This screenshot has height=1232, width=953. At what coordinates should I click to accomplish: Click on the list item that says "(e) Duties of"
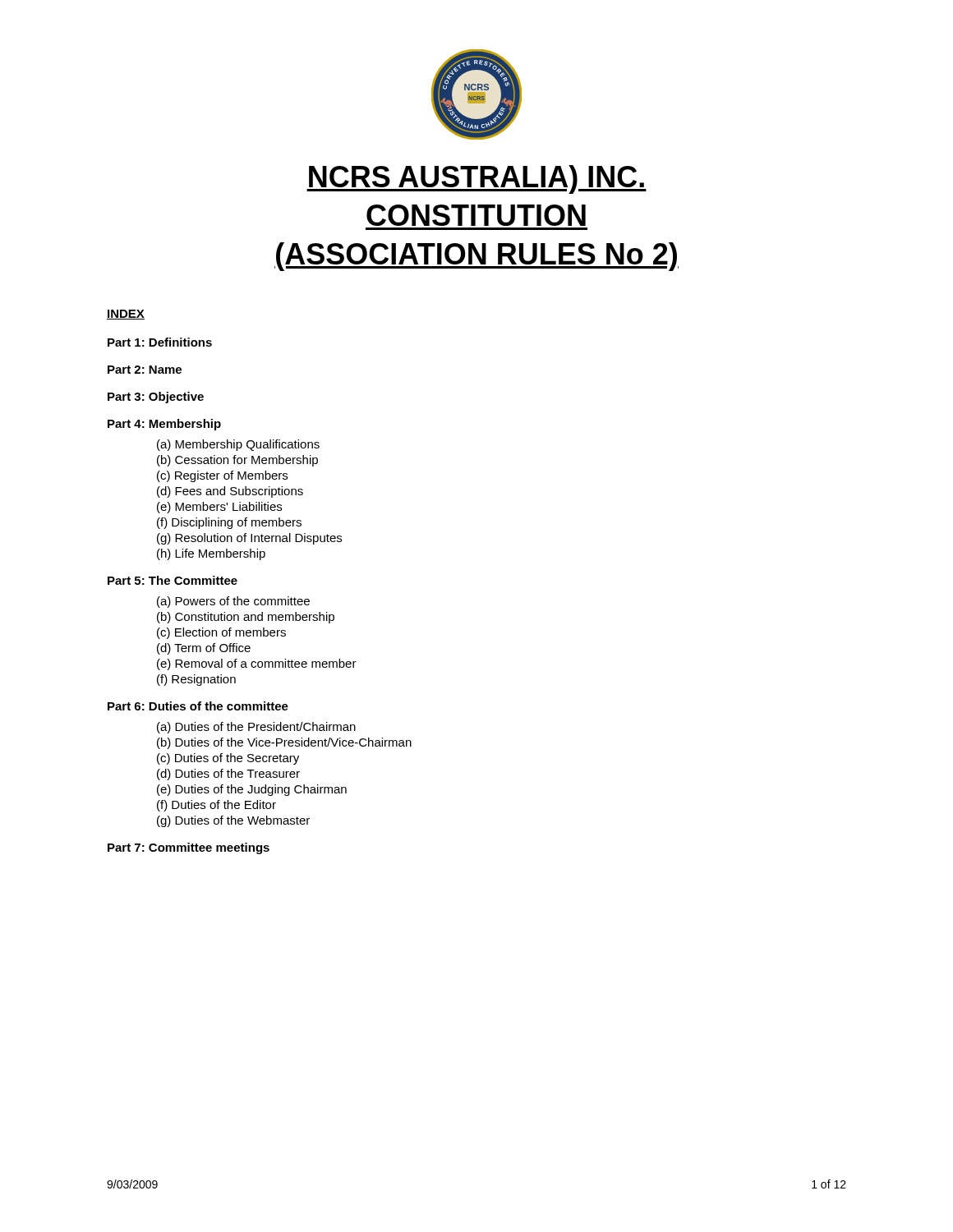pyautogui.click(x=252, y=789)
